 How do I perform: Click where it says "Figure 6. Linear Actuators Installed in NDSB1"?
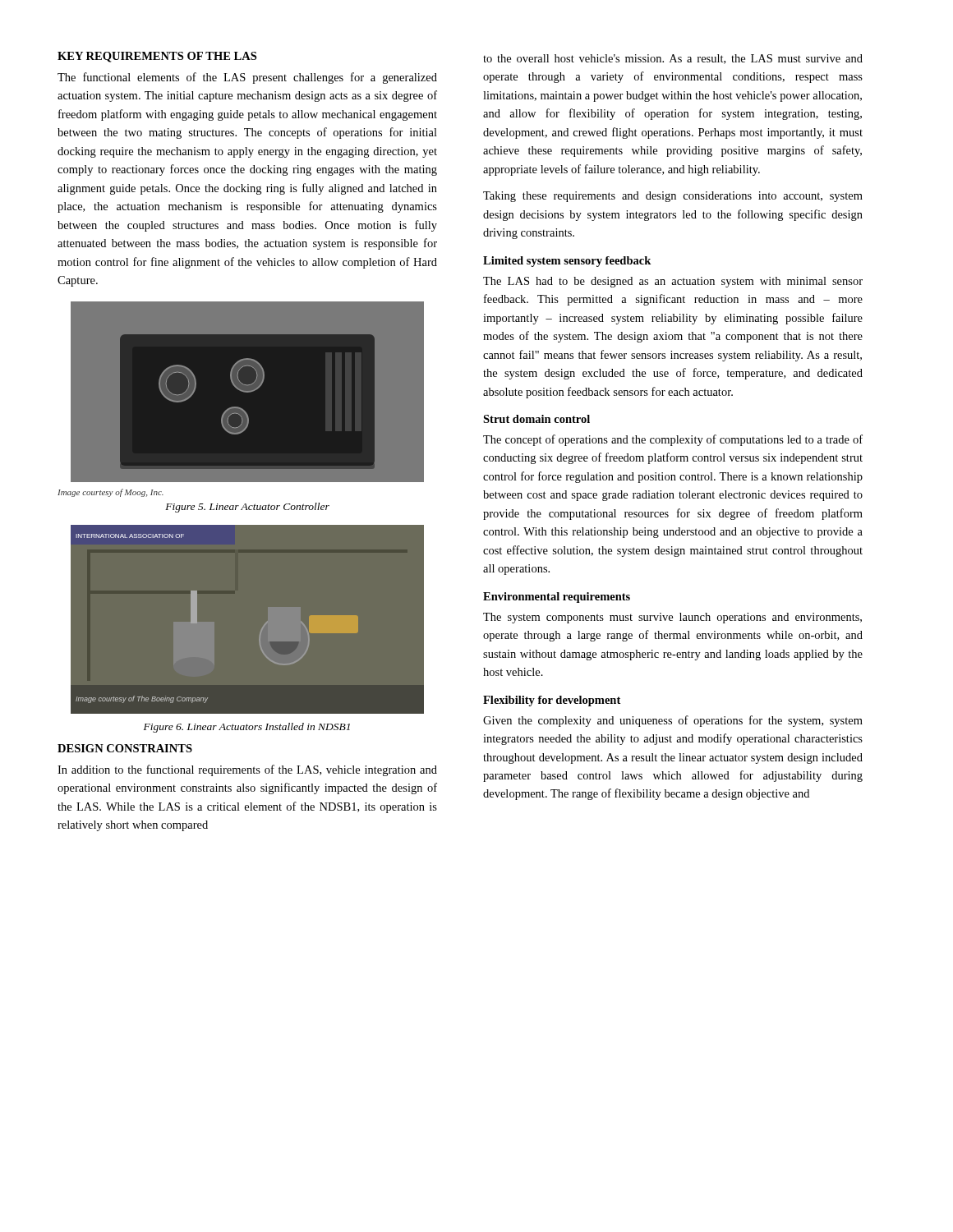pos(247,726)
